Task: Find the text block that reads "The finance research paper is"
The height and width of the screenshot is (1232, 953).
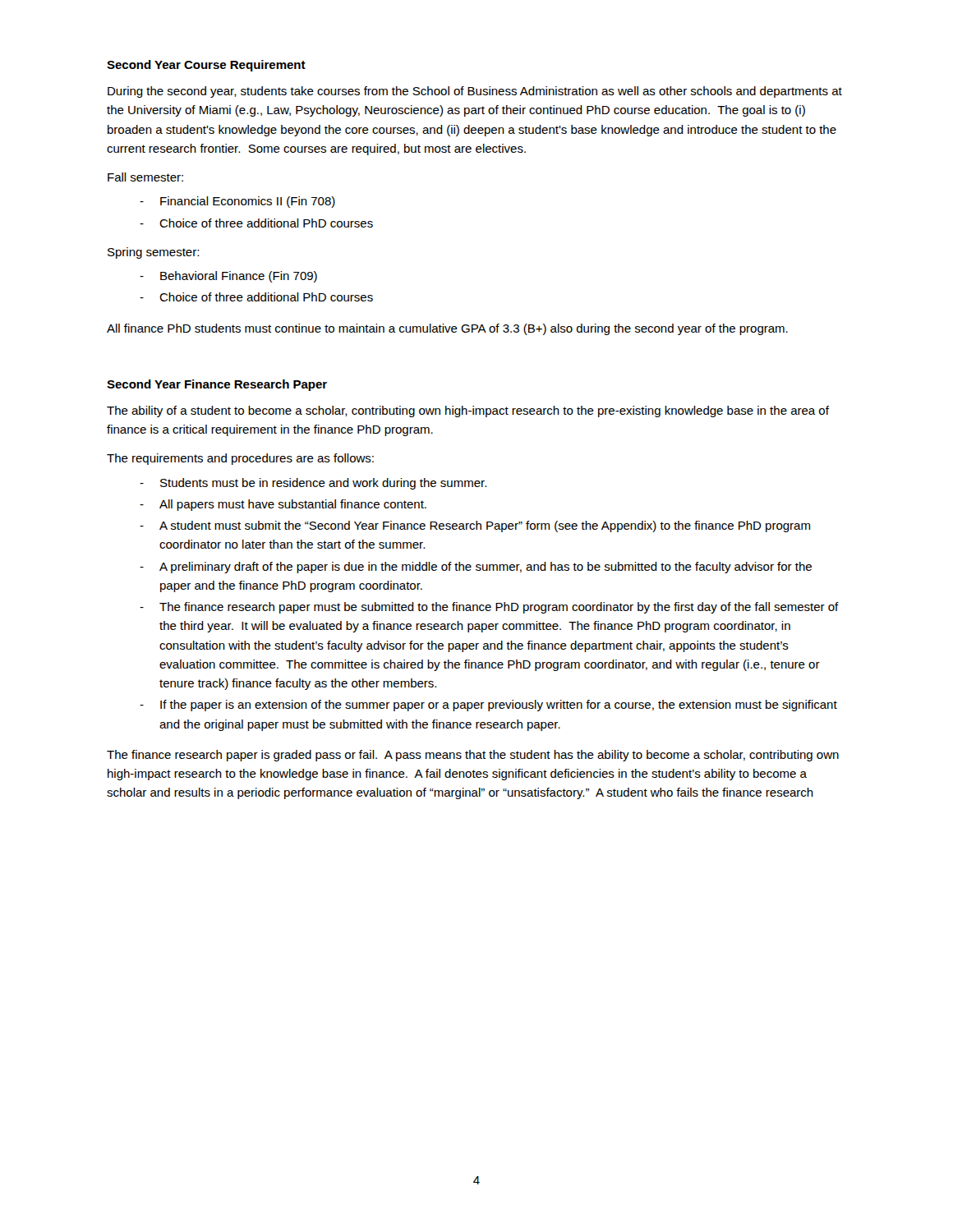Action: point(473,773)
